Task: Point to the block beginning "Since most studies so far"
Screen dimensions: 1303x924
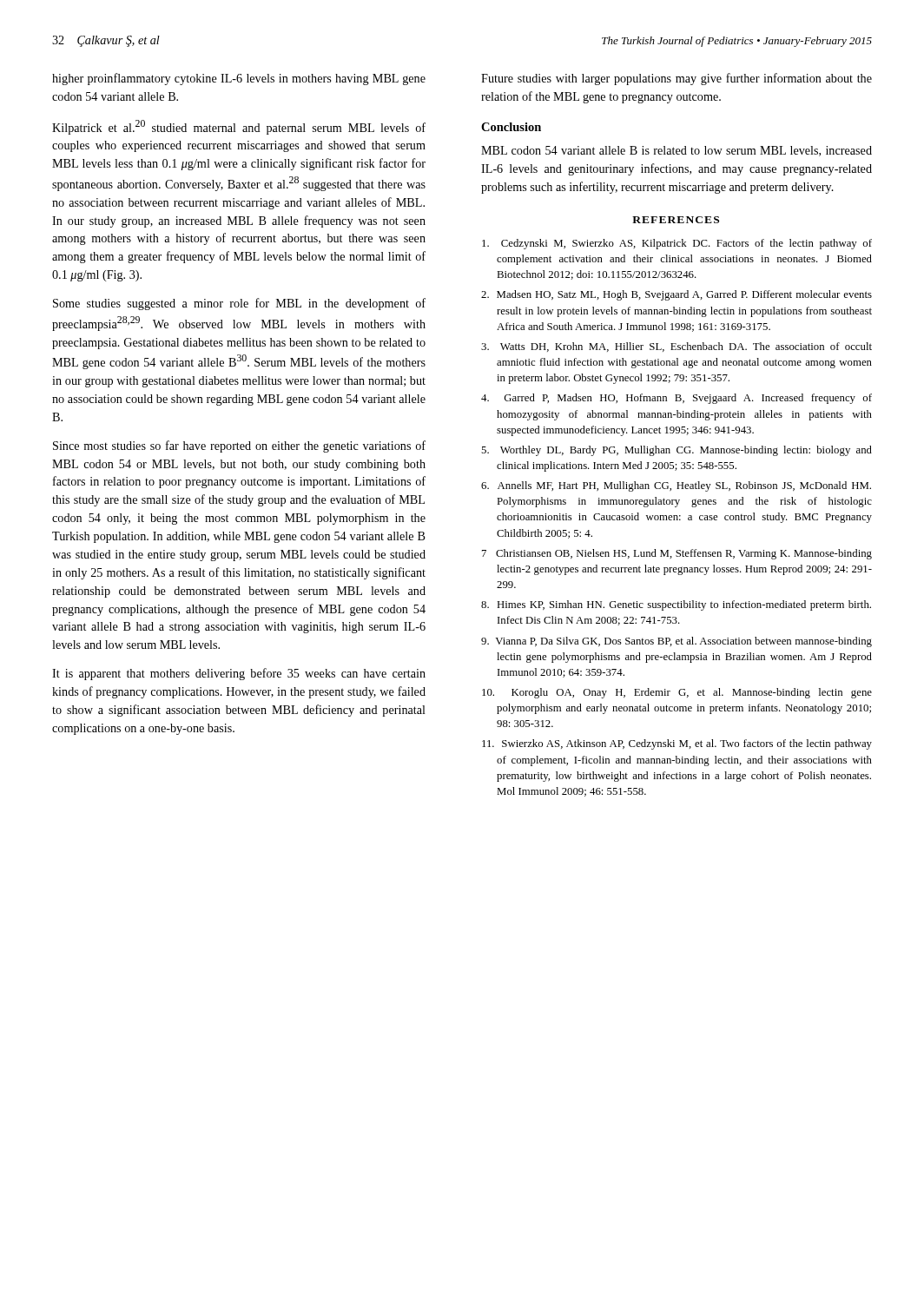Action: [239, 545]
